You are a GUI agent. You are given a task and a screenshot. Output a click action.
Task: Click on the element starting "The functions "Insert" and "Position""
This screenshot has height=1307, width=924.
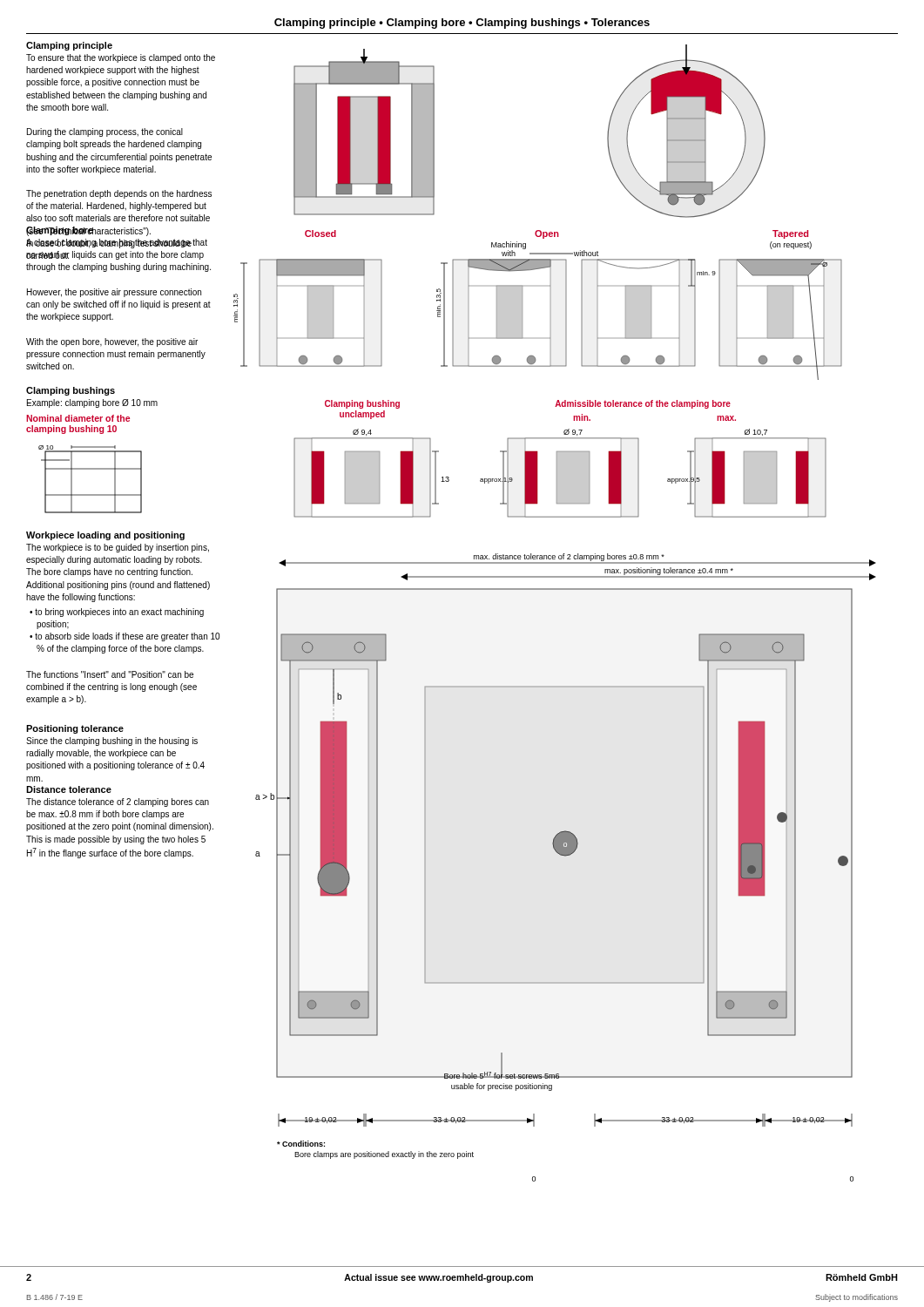[x=112, y=687]
